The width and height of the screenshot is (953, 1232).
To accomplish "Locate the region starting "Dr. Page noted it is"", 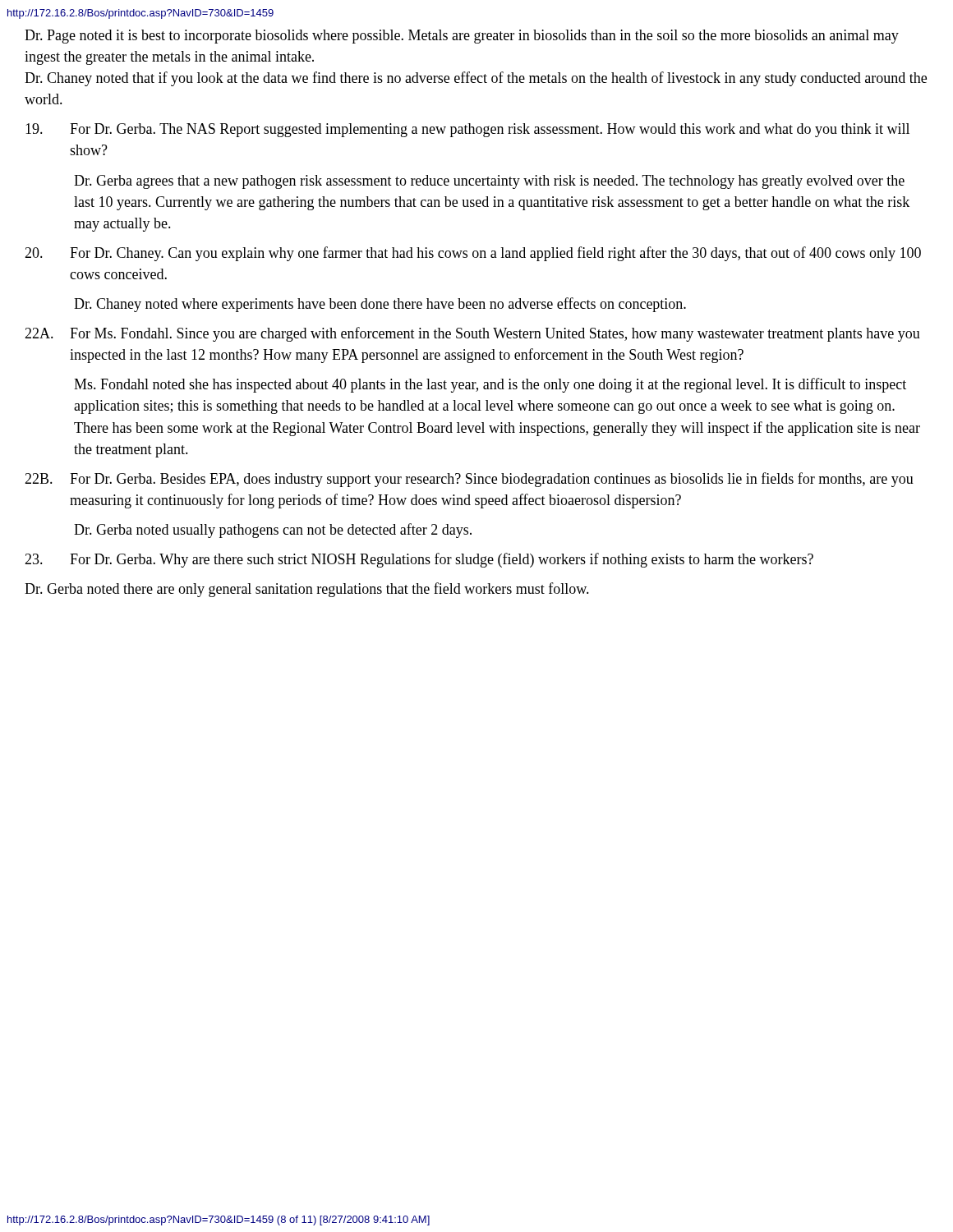I will (x=476, y=67).
